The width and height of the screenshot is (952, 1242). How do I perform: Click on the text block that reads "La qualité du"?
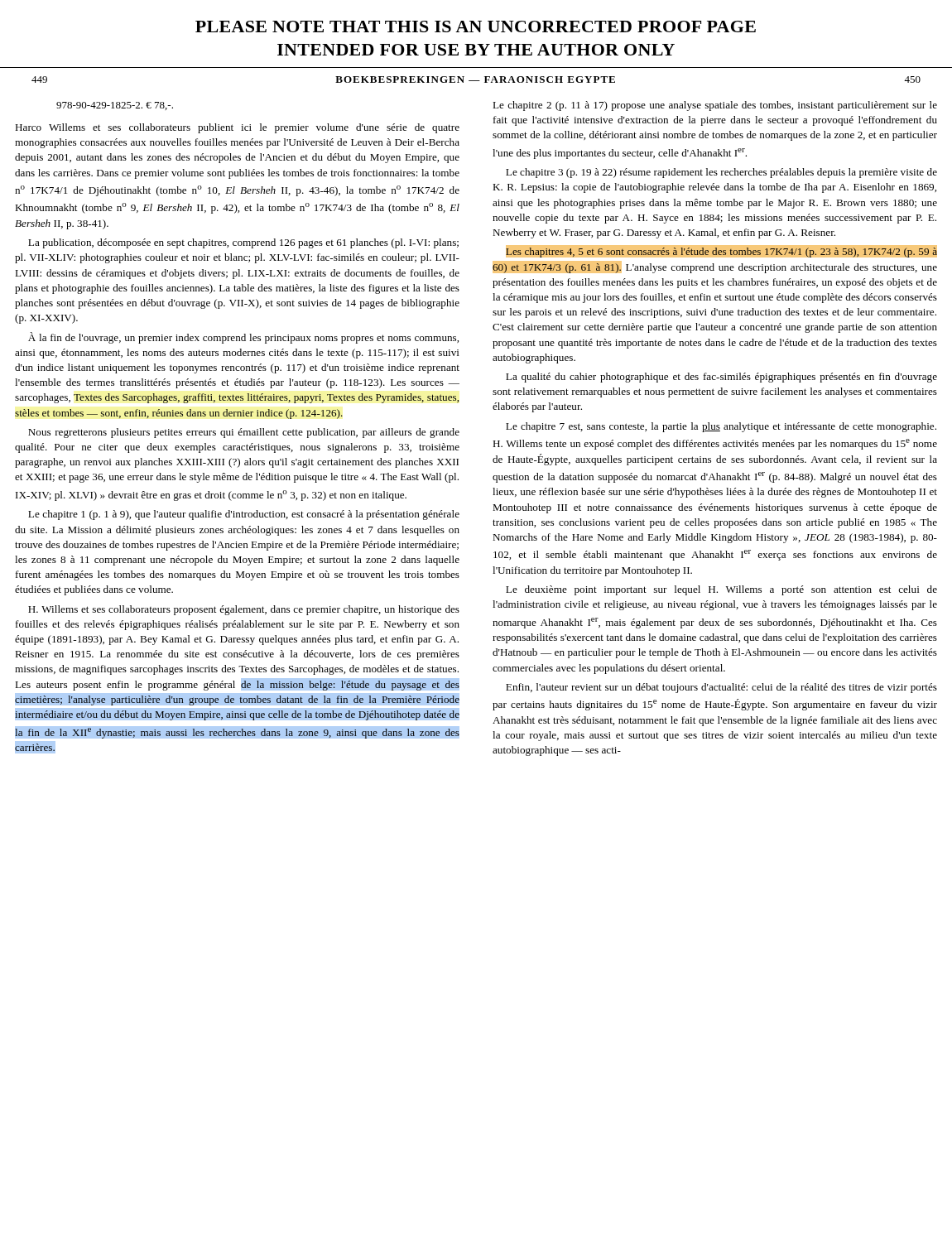pyautogui.click(x=715, y=392)
